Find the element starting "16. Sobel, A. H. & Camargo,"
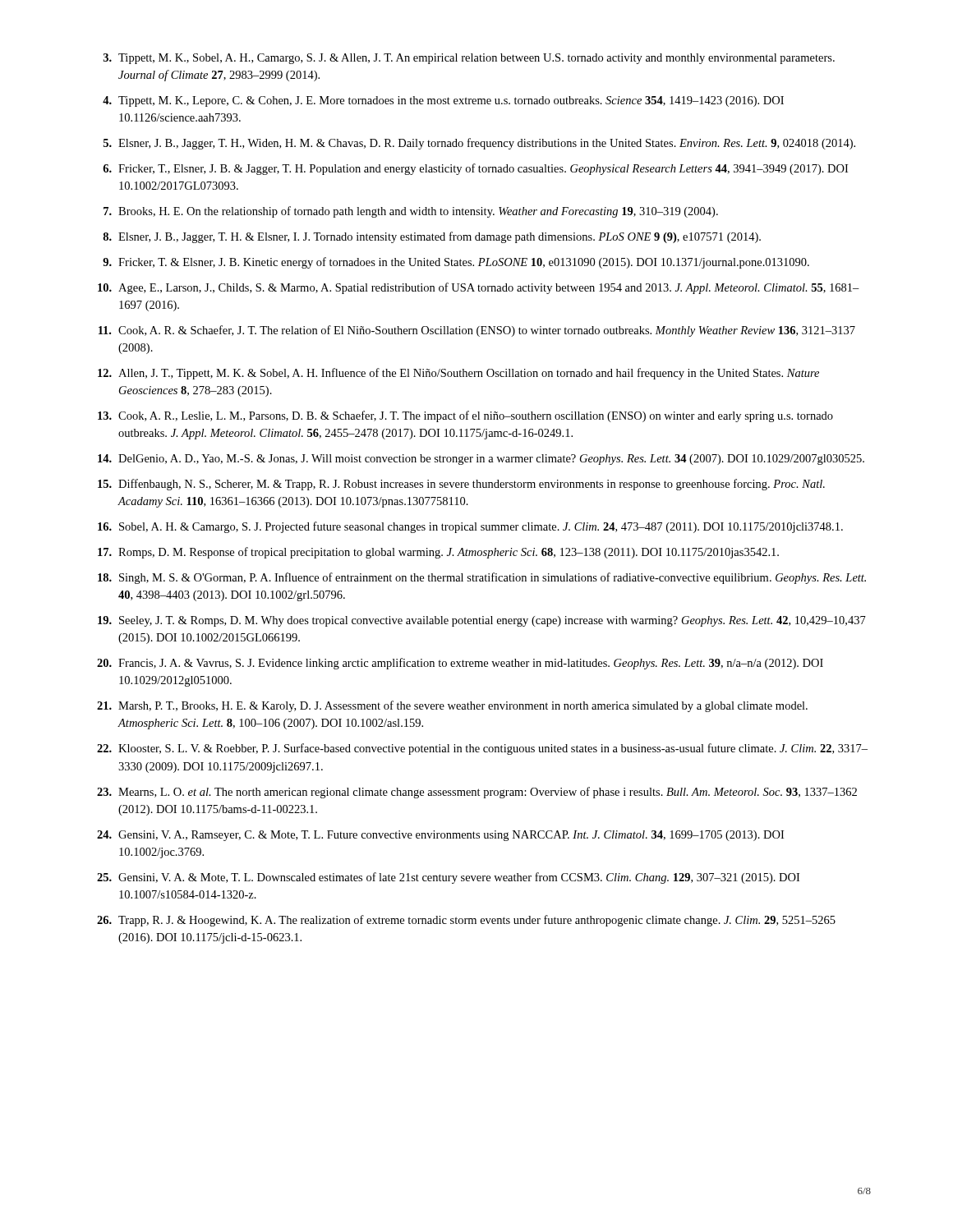This screenshot has width=953, height=1232. coord(476,527)
